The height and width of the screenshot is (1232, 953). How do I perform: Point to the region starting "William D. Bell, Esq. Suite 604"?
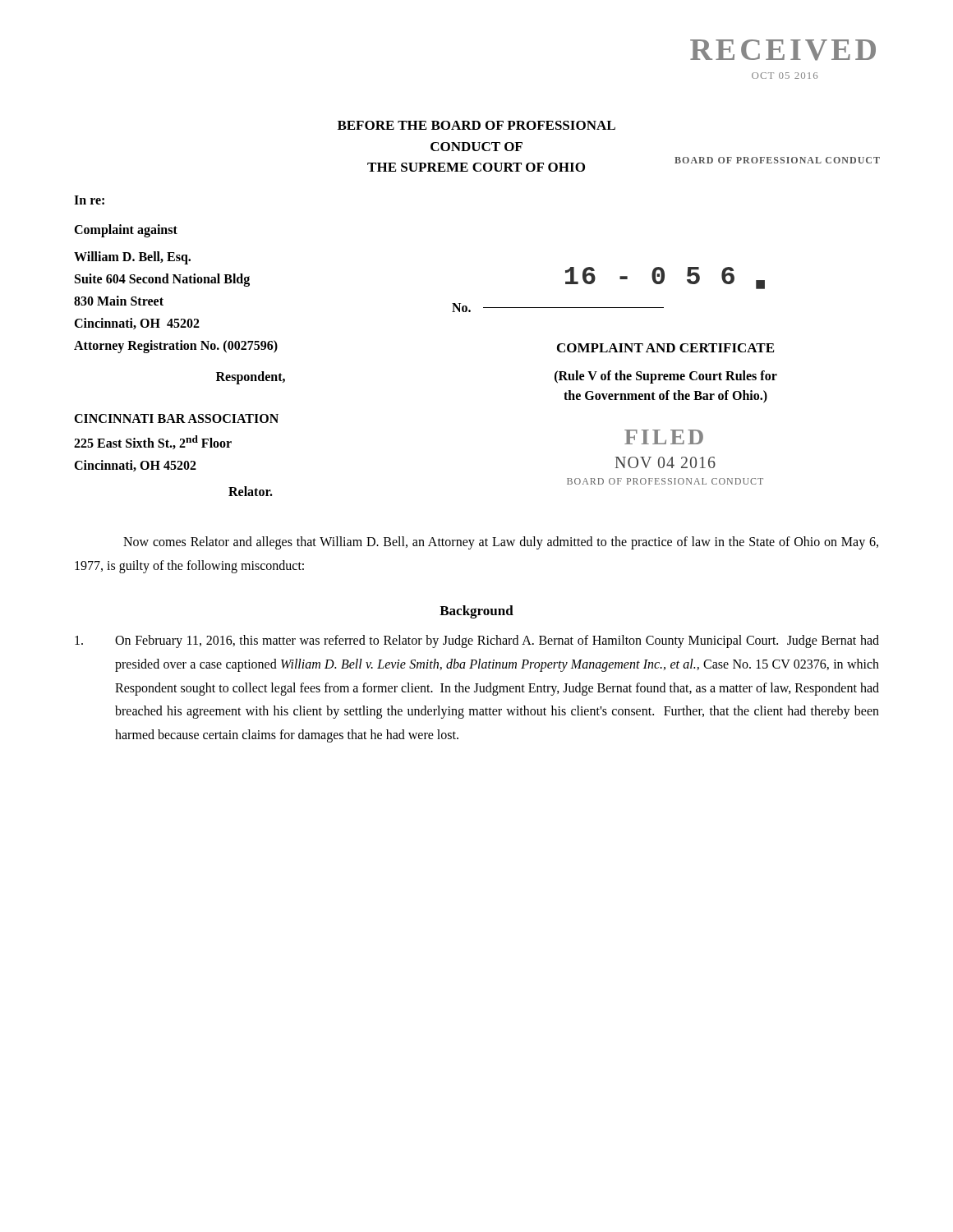tap(132, 258)
